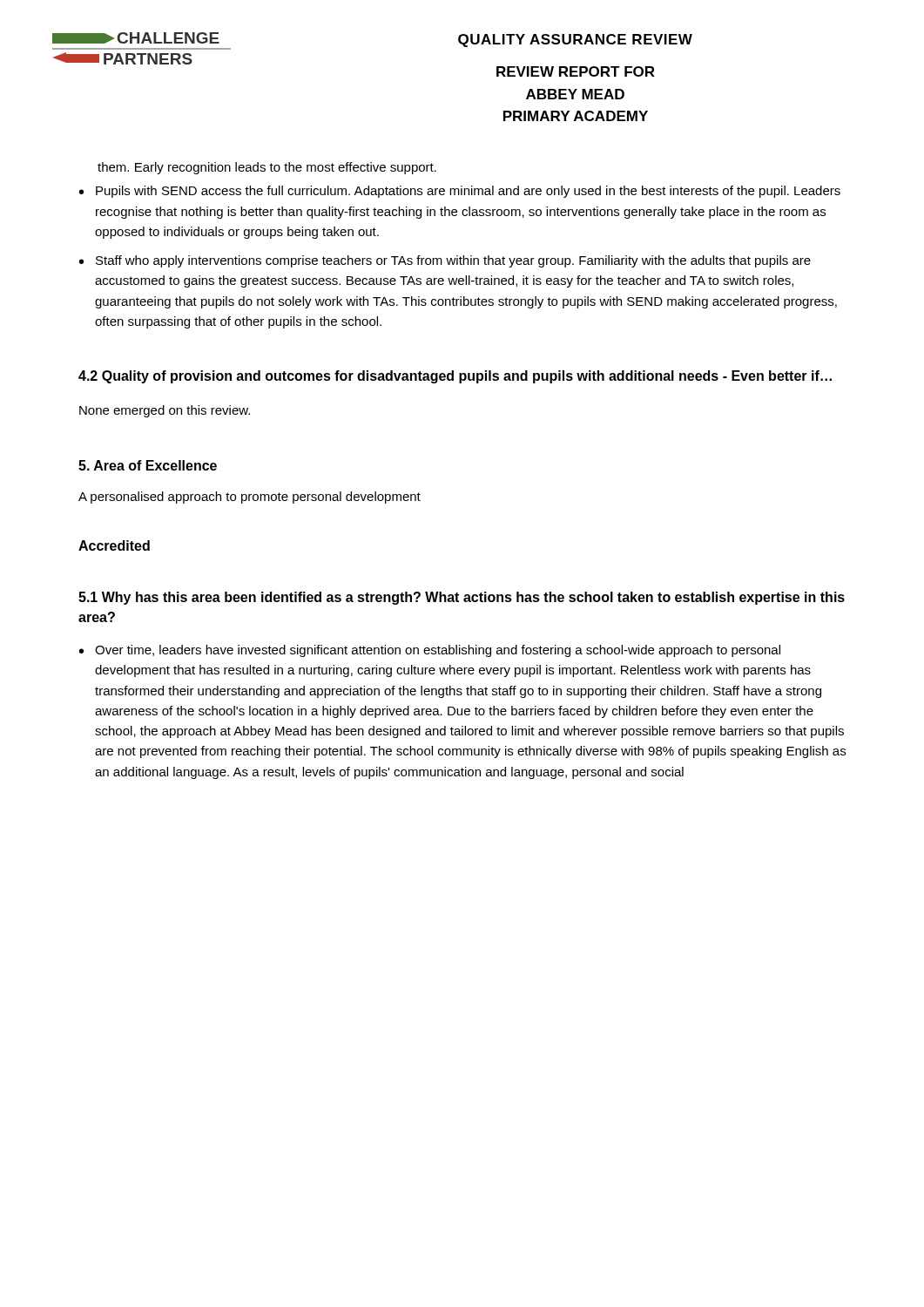Navigate to the region starting "5.1 Why has this area been identified"
The width and height of the screenshot is (924, 1307).
[x=462, y=607]
